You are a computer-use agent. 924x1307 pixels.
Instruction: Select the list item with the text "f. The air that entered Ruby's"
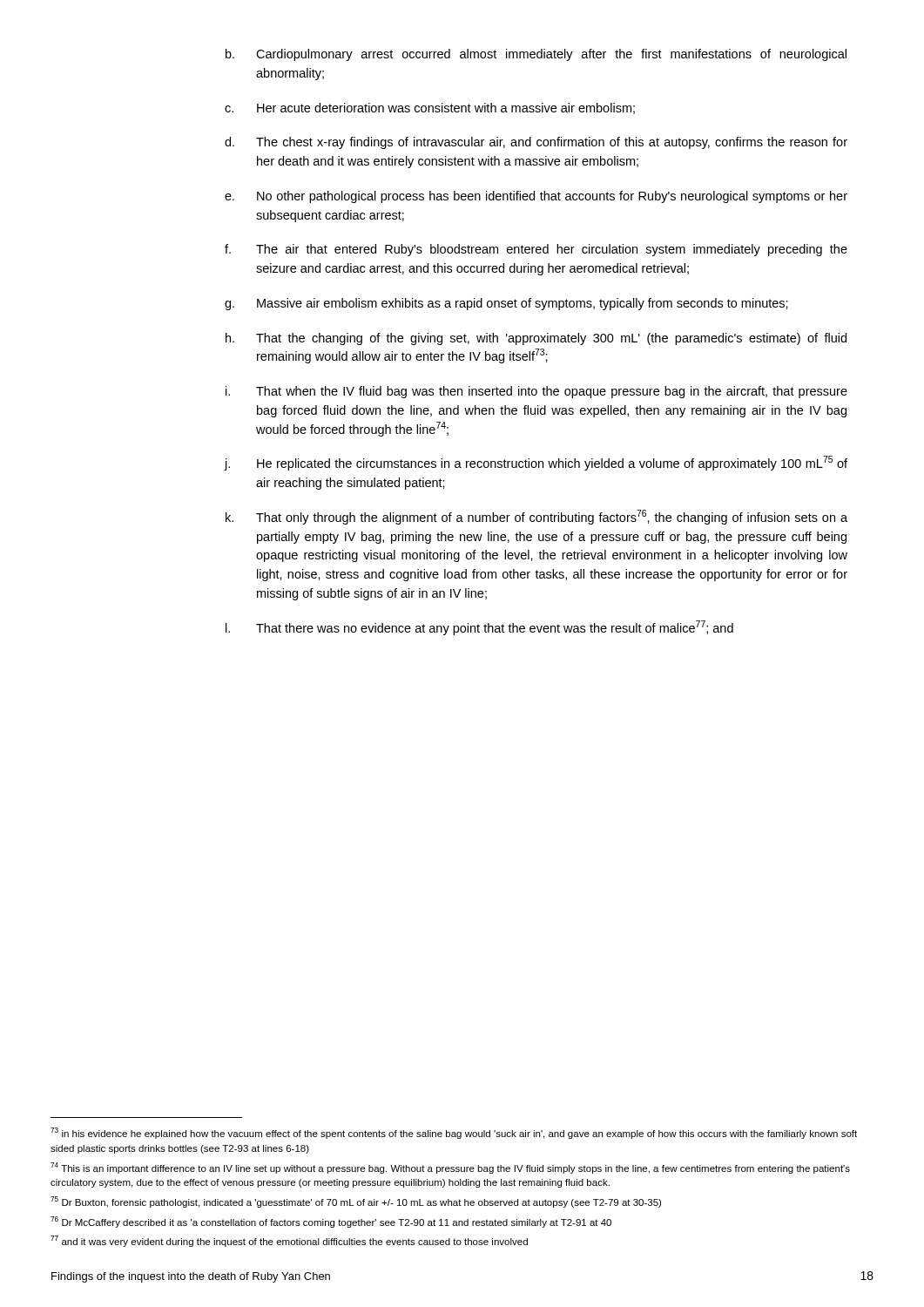(536, 260)
